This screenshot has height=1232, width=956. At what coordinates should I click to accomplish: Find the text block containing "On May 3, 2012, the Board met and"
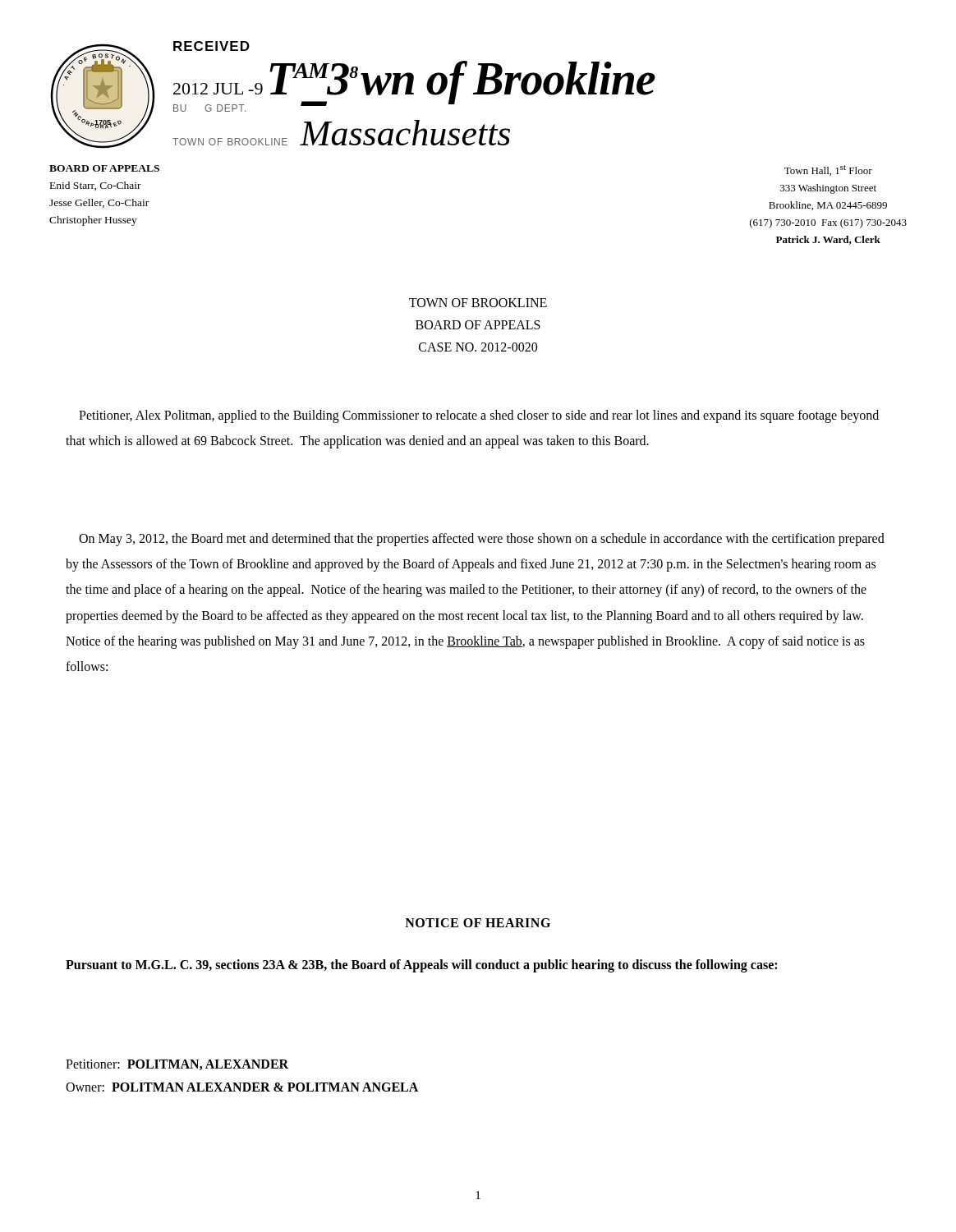[x=475, y=602]
